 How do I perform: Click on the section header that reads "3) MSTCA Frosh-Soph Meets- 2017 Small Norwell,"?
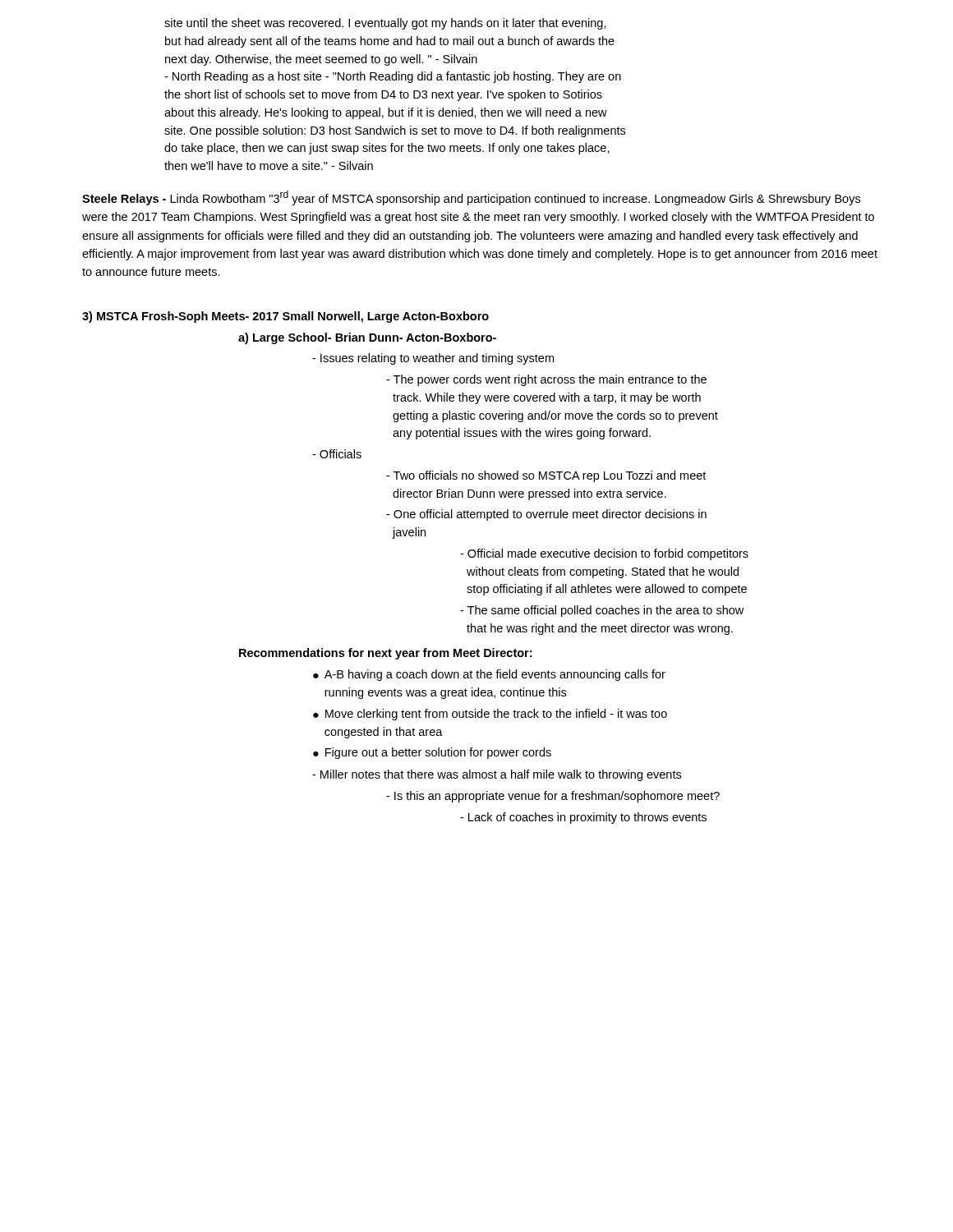pyautogui.click(x=286, y=316)
